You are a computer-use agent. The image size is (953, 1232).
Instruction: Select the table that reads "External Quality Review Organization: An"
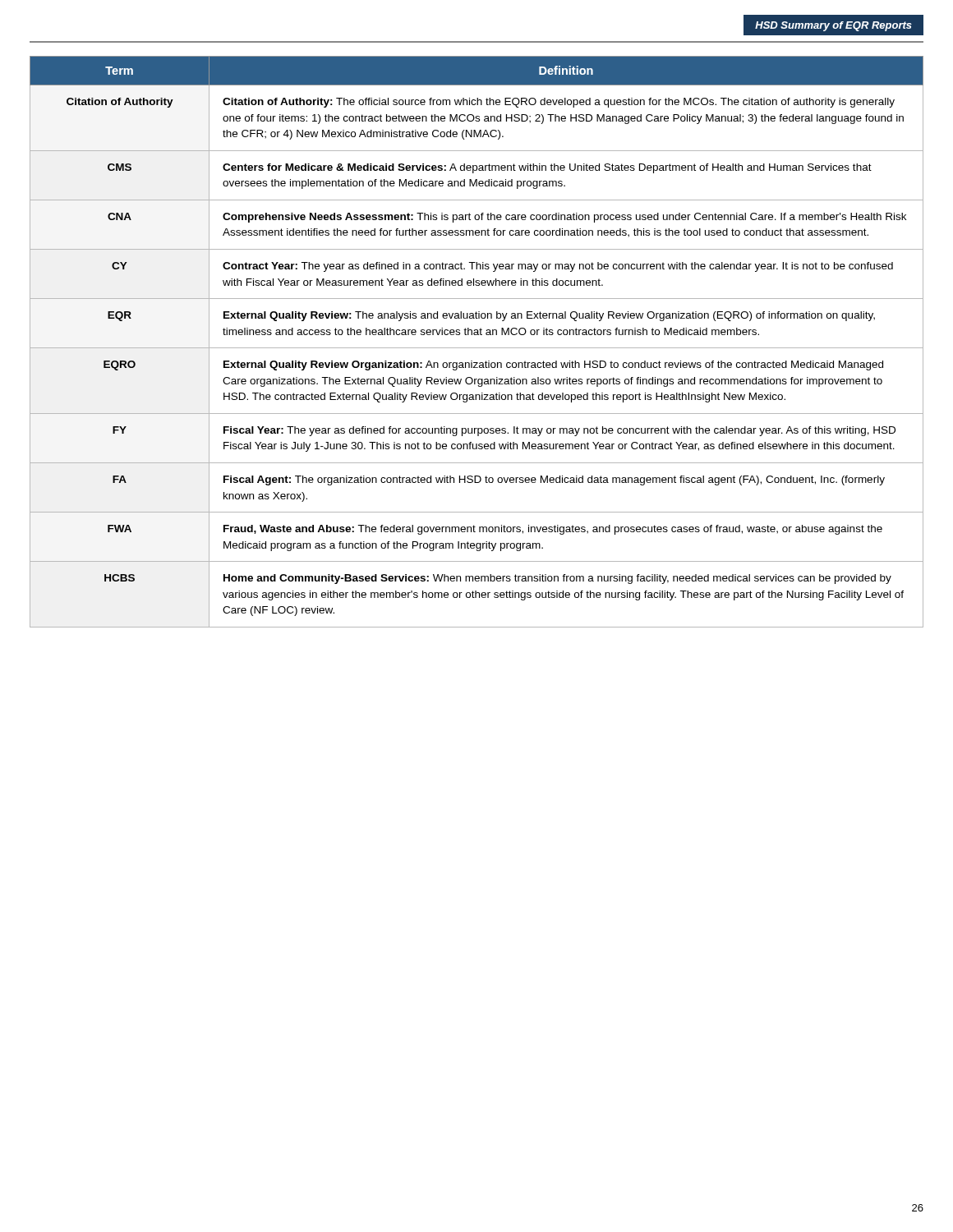point(476,619)
